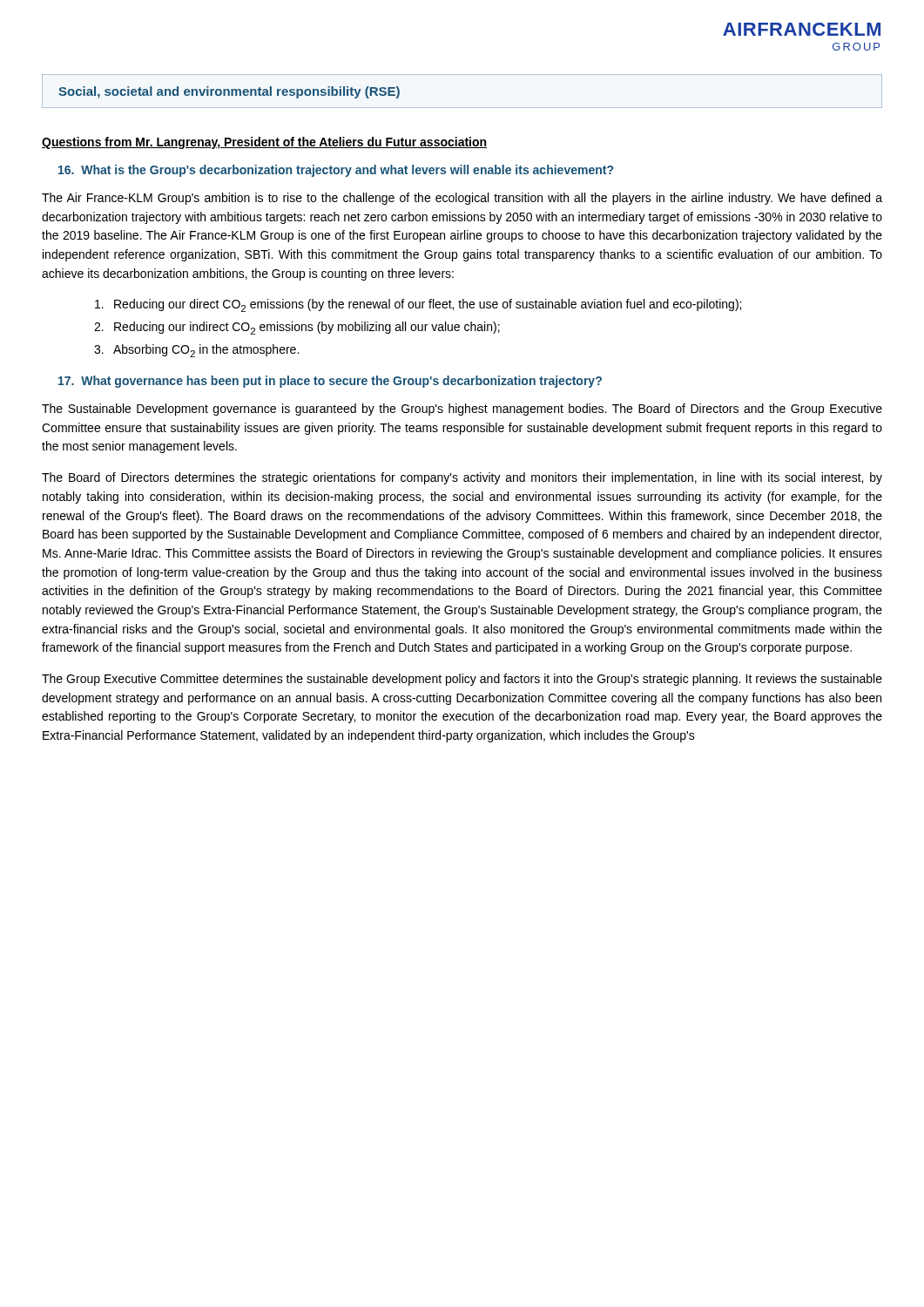Find the text block containing "The Air France-KLM Group's ambition is to"
Viewport: 924px width, 1307px height.
[x=462, y=236]
